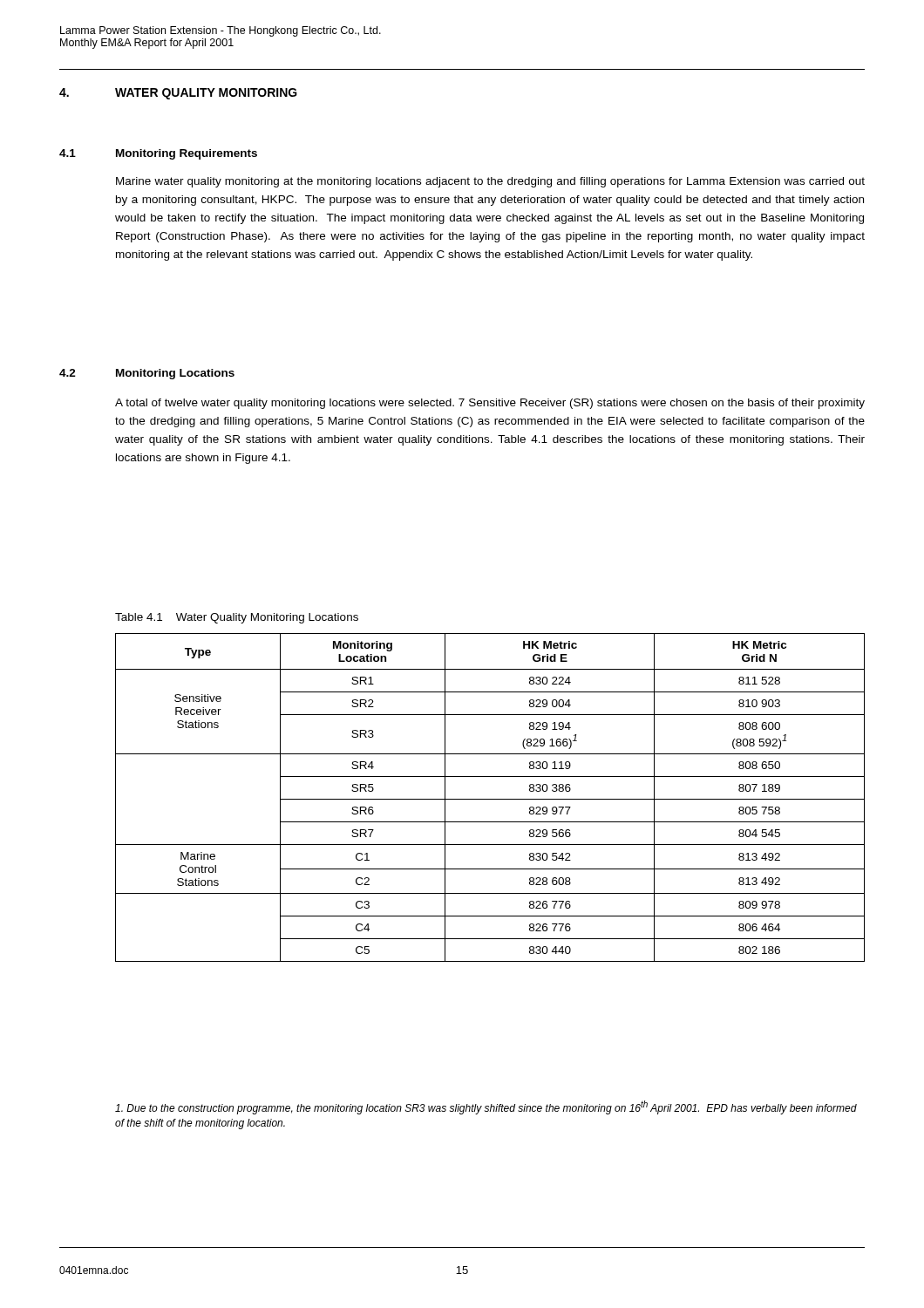This screenshot has height=1308, width=924.
Task: Find the region starting "WATER QUALITY MONITORING"
Action: coord(206,92)
